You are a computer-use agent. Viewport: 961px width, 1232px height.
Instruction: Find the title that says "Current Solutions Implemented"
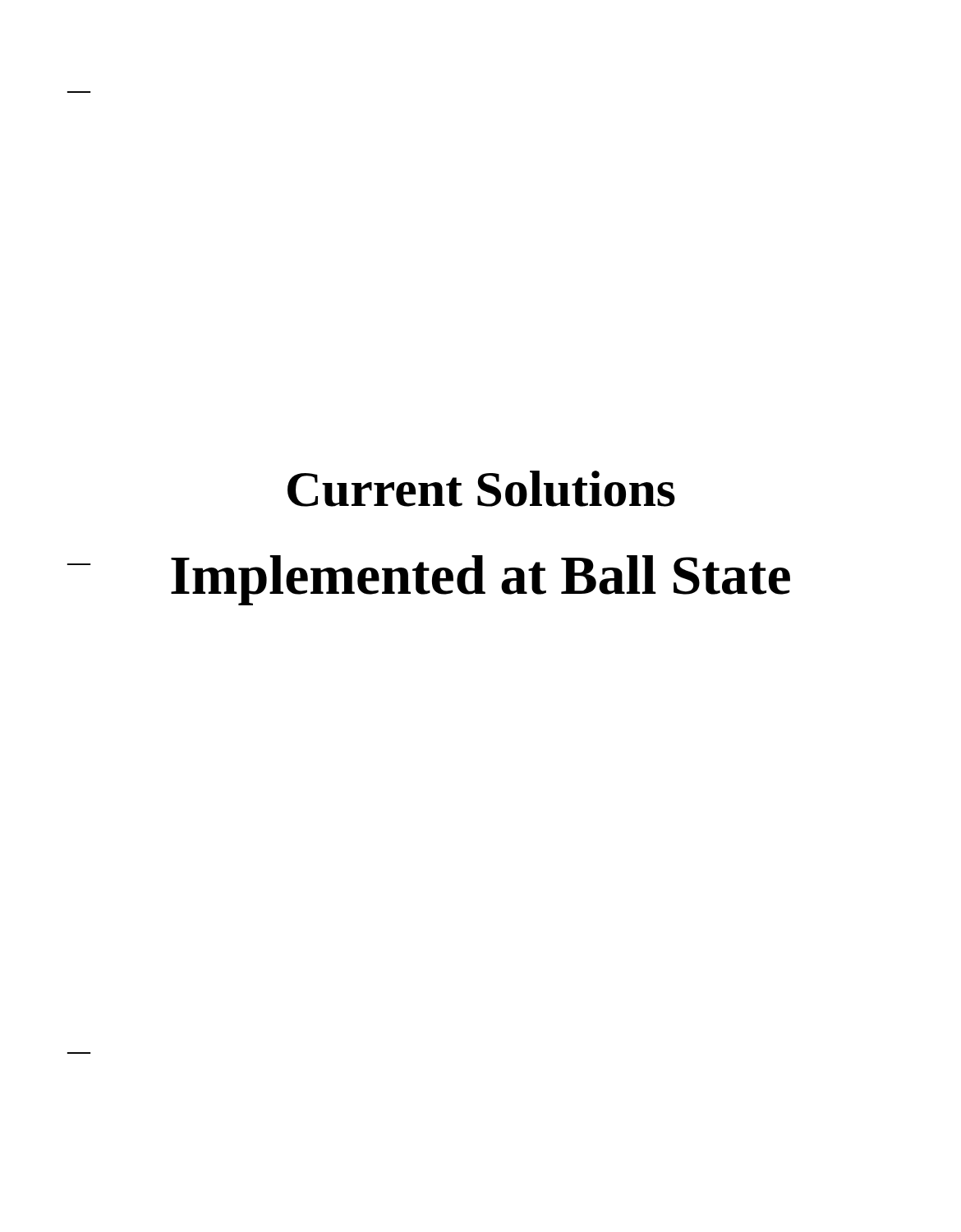pyautogui.click(x=480, y=534)
